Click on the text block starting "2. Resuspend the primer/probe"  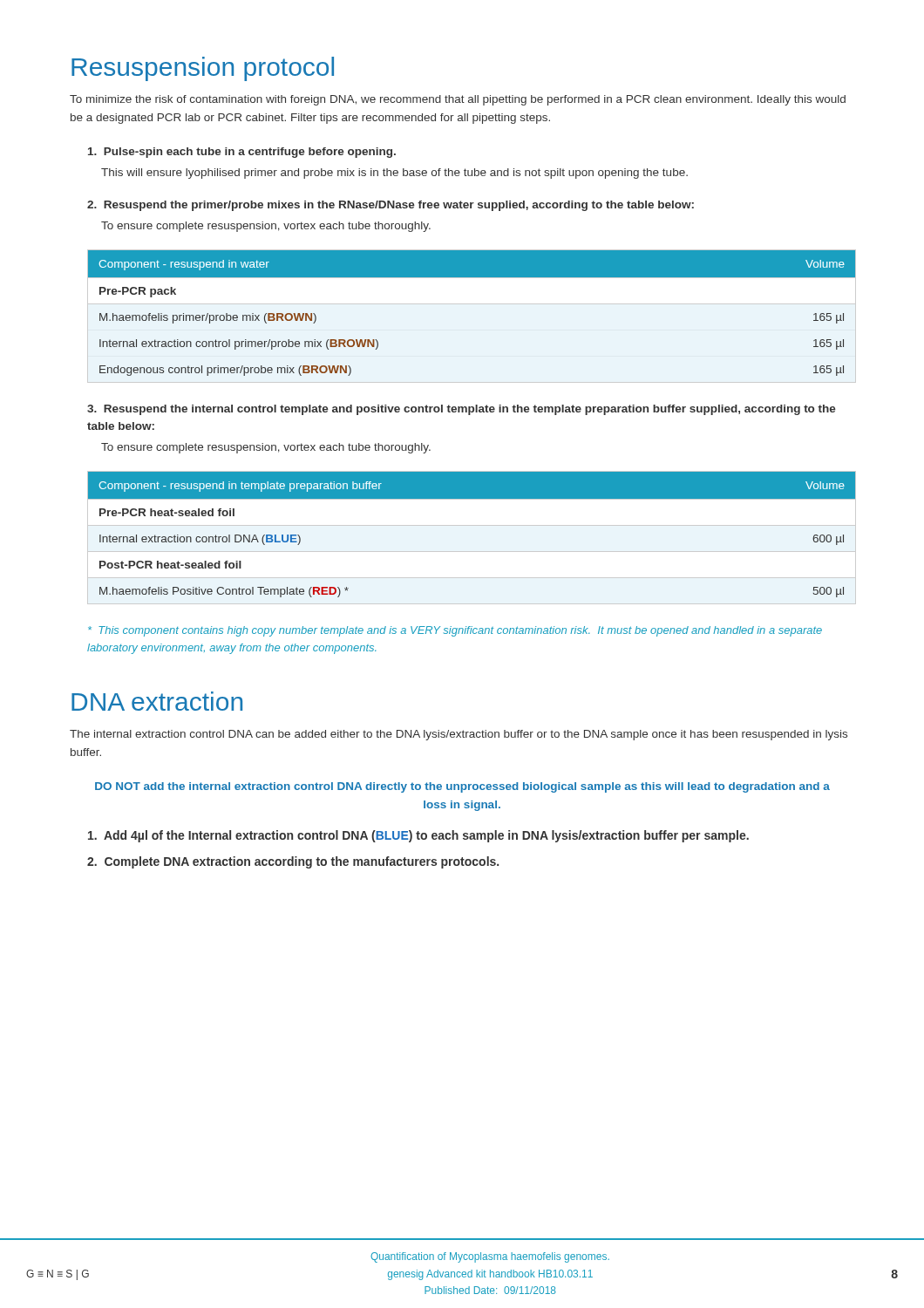(471, 215)
